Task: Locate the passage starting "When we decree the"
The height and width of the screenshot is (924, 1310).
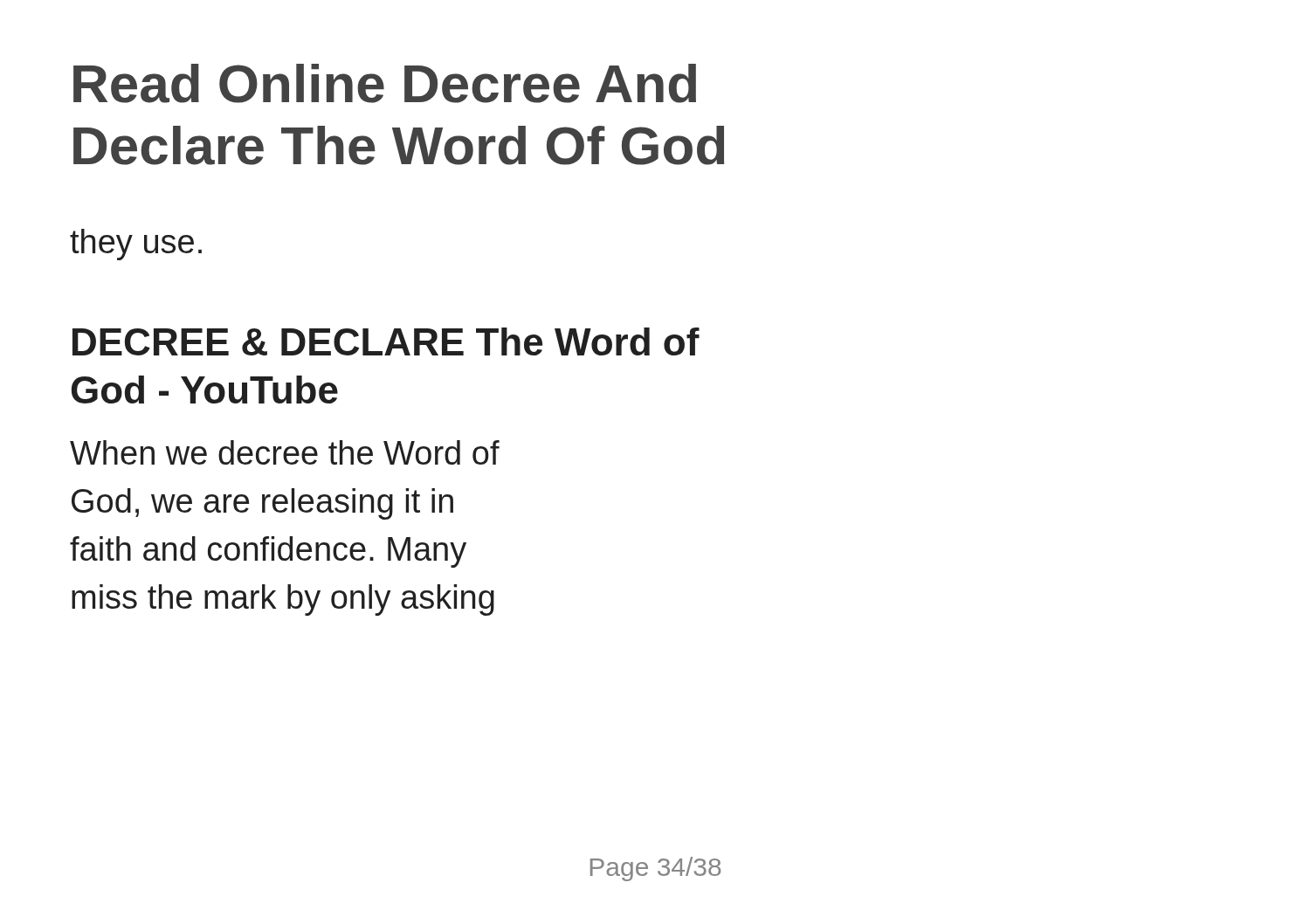Action: click(284, 525)
